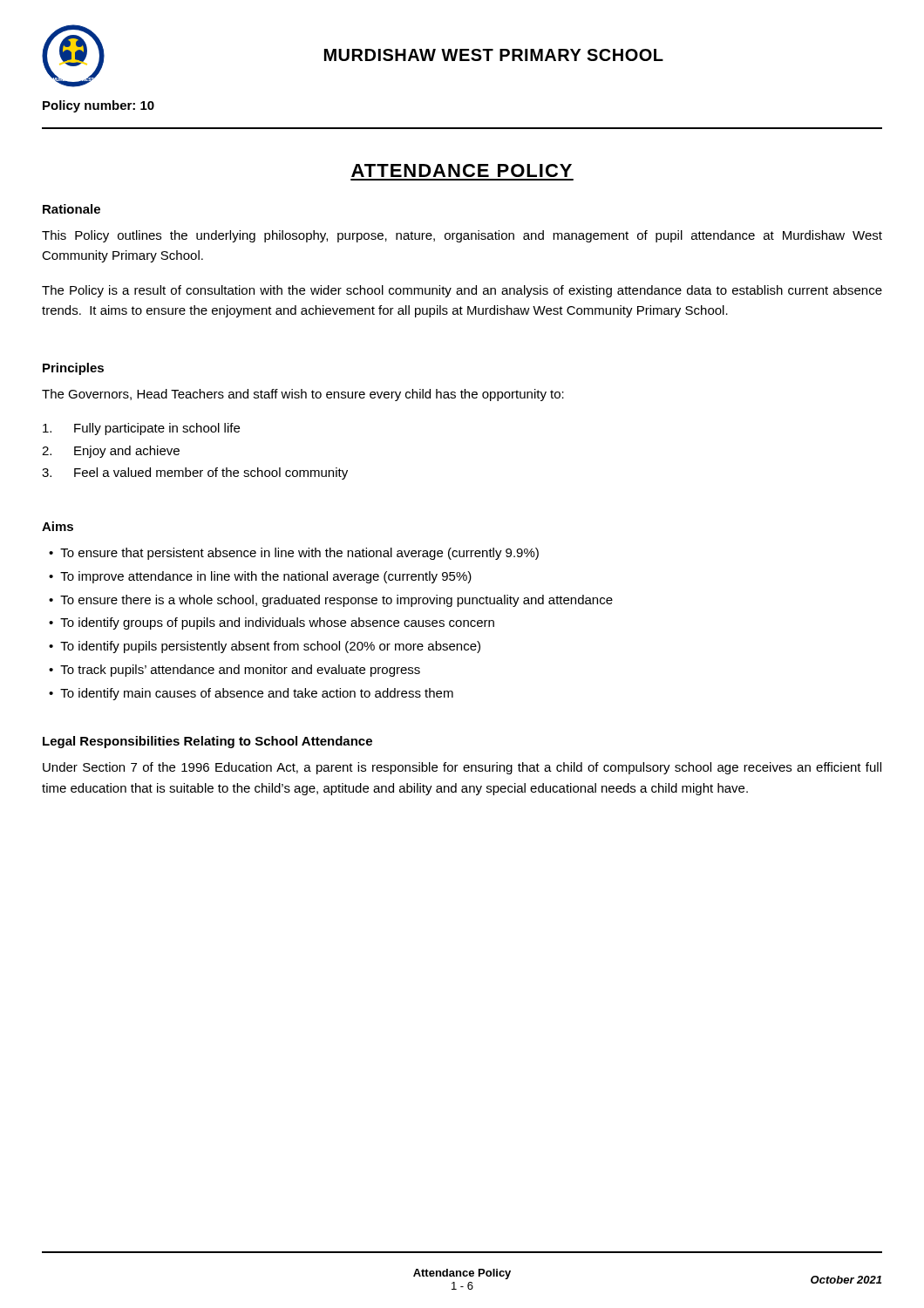Find the list item that says "• To identify groups of"
The image size is (924, 1308).
(x=272, y=622)
